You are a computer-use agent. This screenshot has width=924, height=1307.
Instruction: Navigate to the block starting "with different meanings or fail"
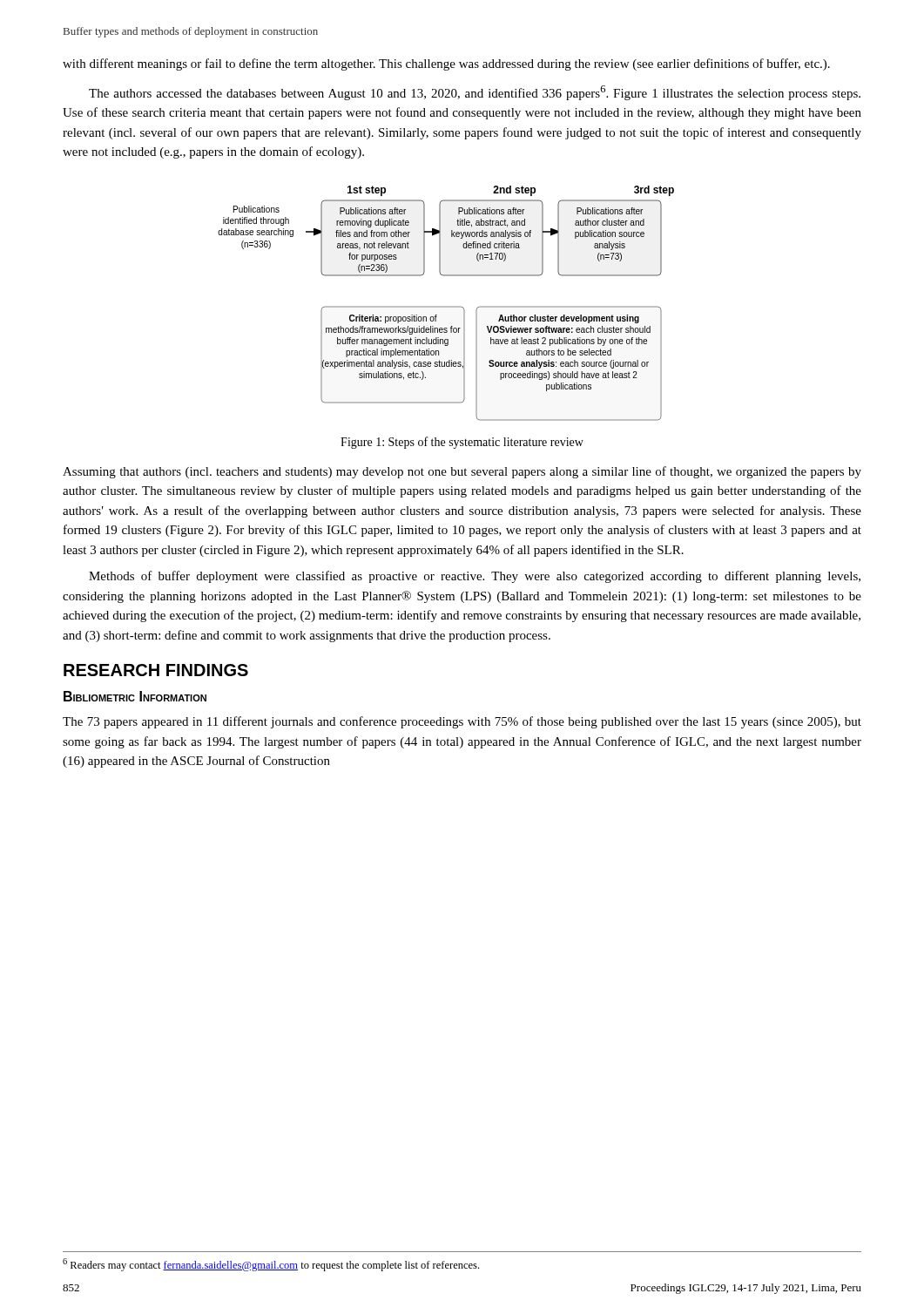462,108
